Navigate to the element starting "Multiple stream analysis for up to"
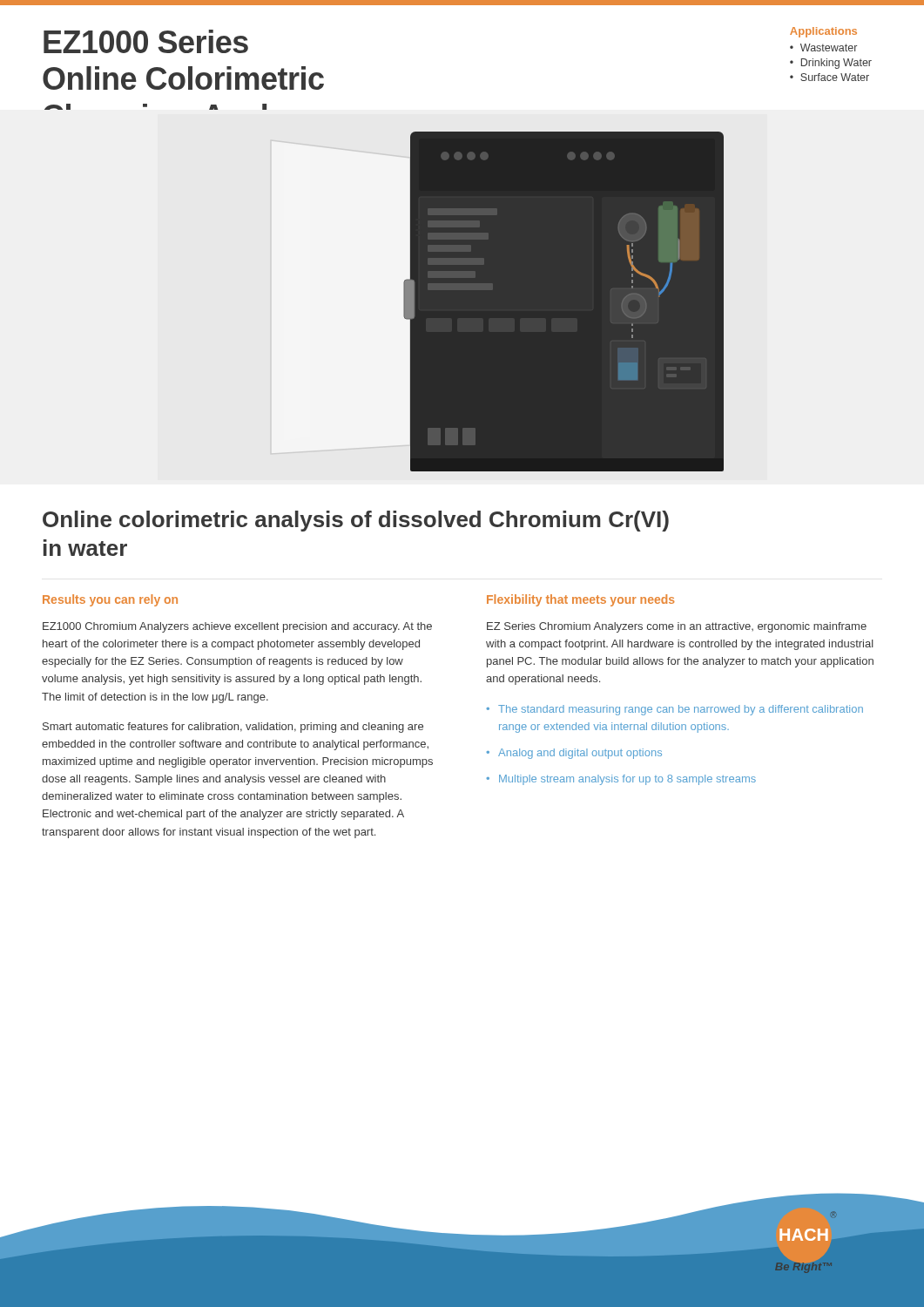The height and width of the screenshot is (1307, 924). click(x=627, y=779)
